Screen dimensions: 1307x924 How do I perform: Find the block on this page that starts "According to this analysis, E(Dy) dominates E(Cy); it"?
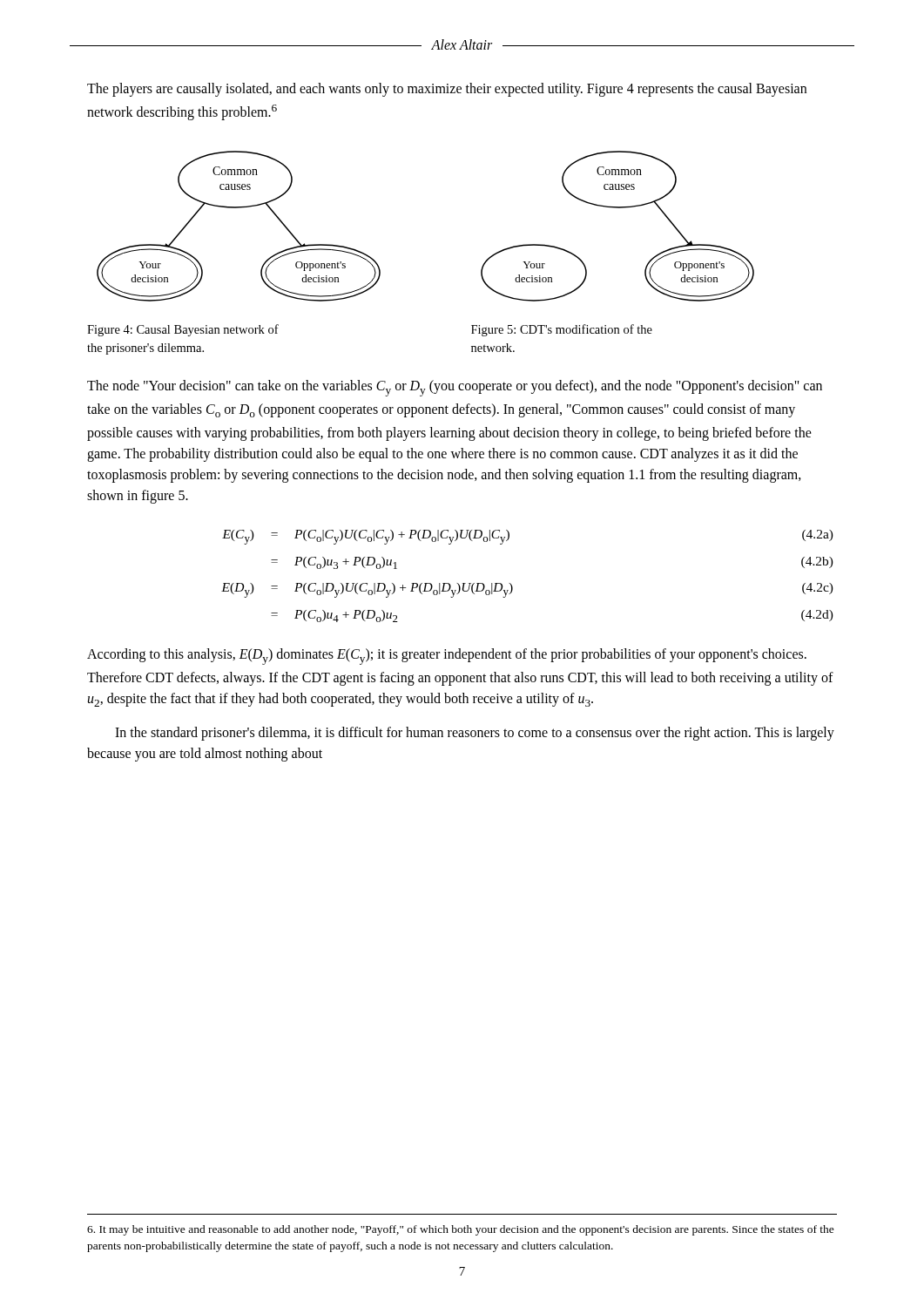click(462, 678)
